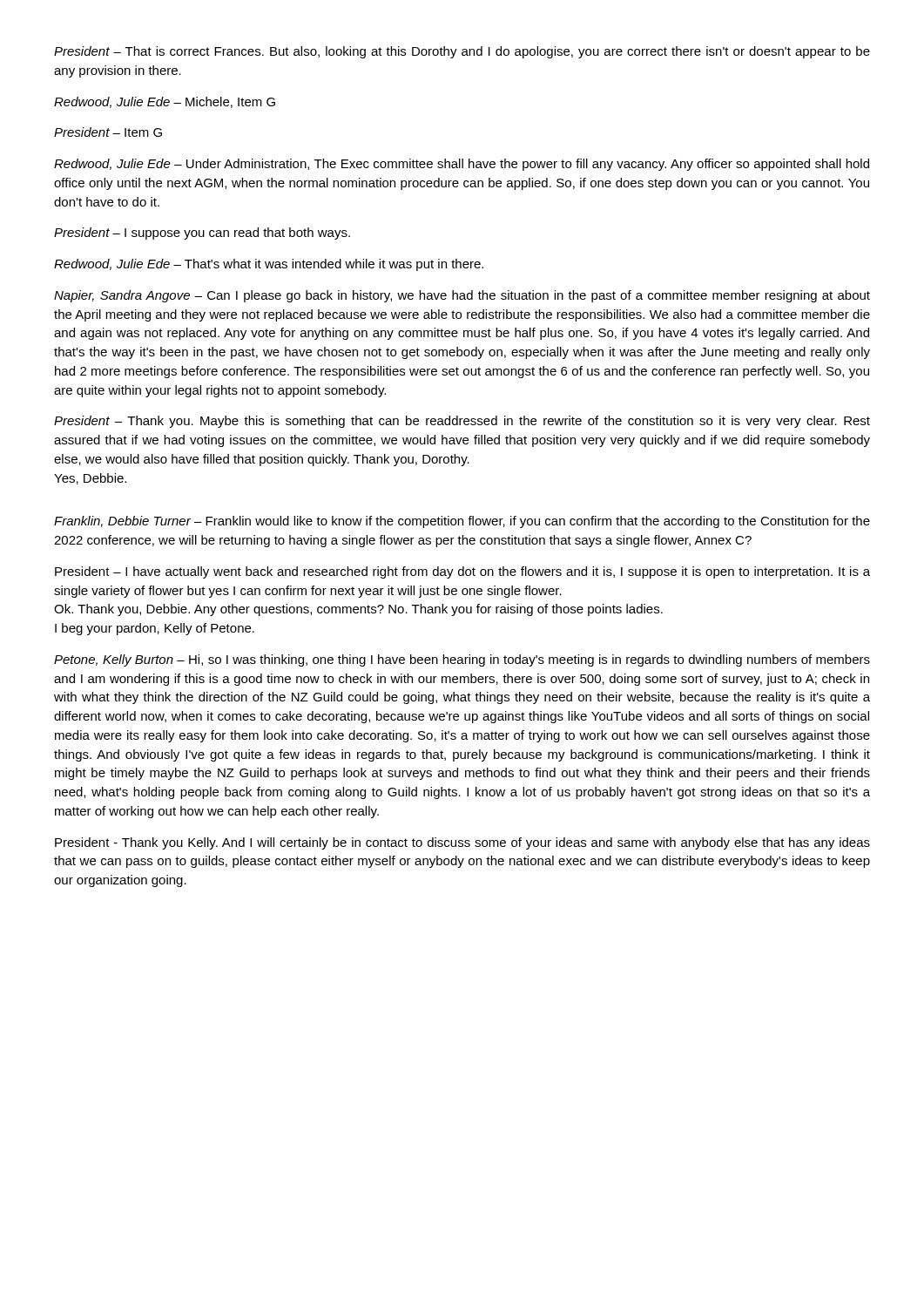Select the text block containing "Napier, Sandra Angove – Can I please go"

click(462, 342)
